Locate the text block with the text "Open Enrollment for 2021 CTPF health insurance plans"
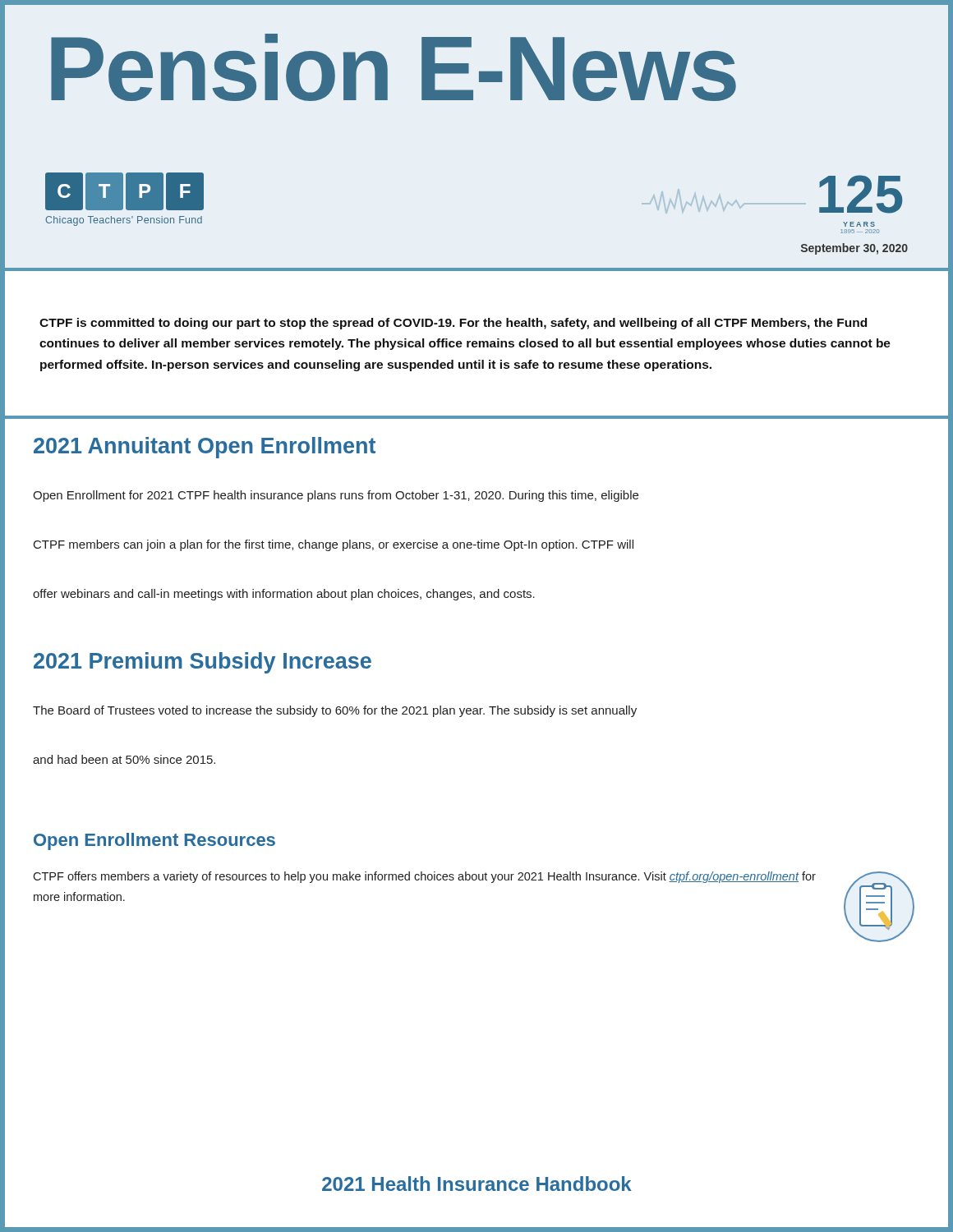 pos(476,495)
